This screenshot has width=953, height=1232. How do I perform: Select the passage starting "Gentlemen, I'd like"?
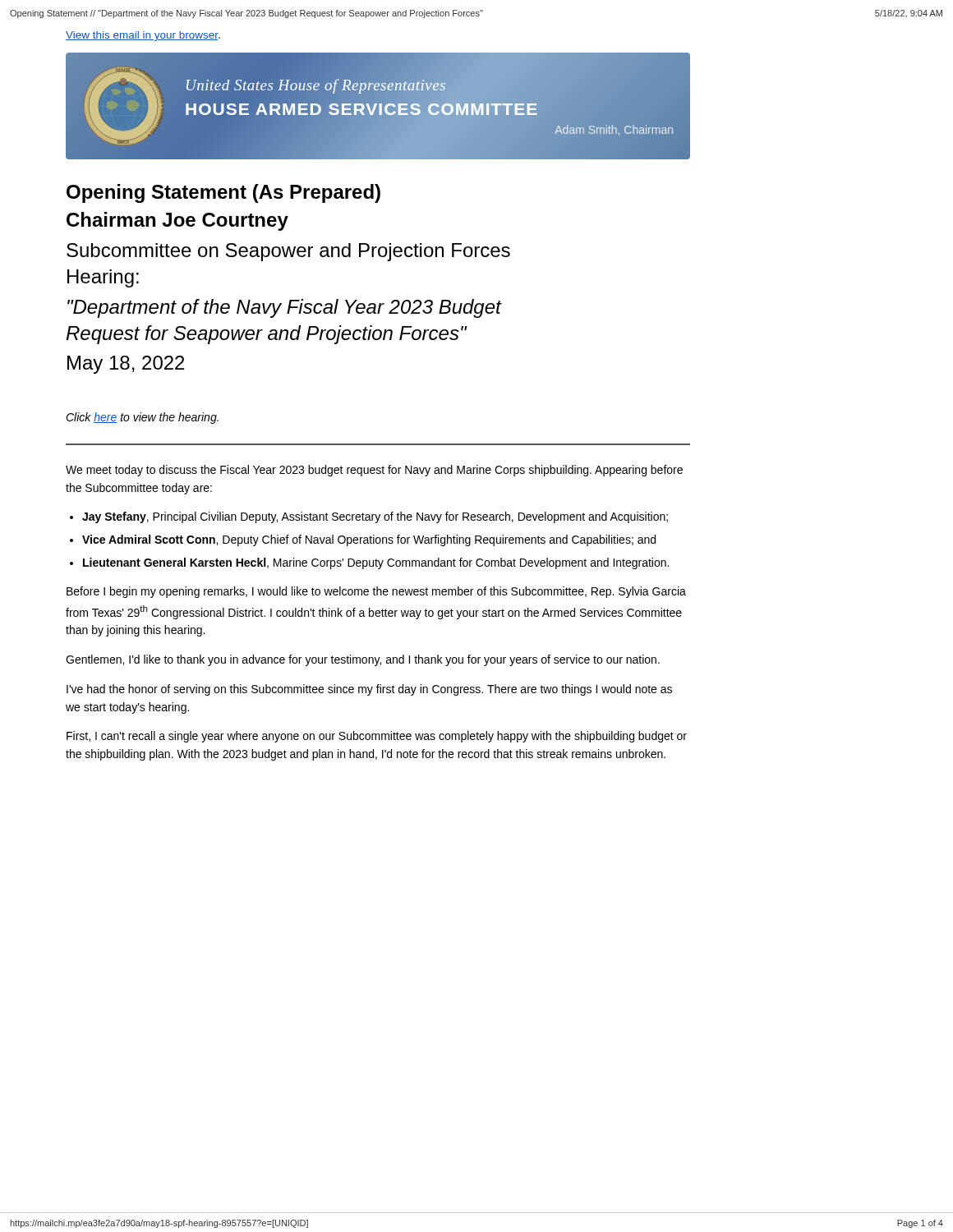[x=363, y=660]
